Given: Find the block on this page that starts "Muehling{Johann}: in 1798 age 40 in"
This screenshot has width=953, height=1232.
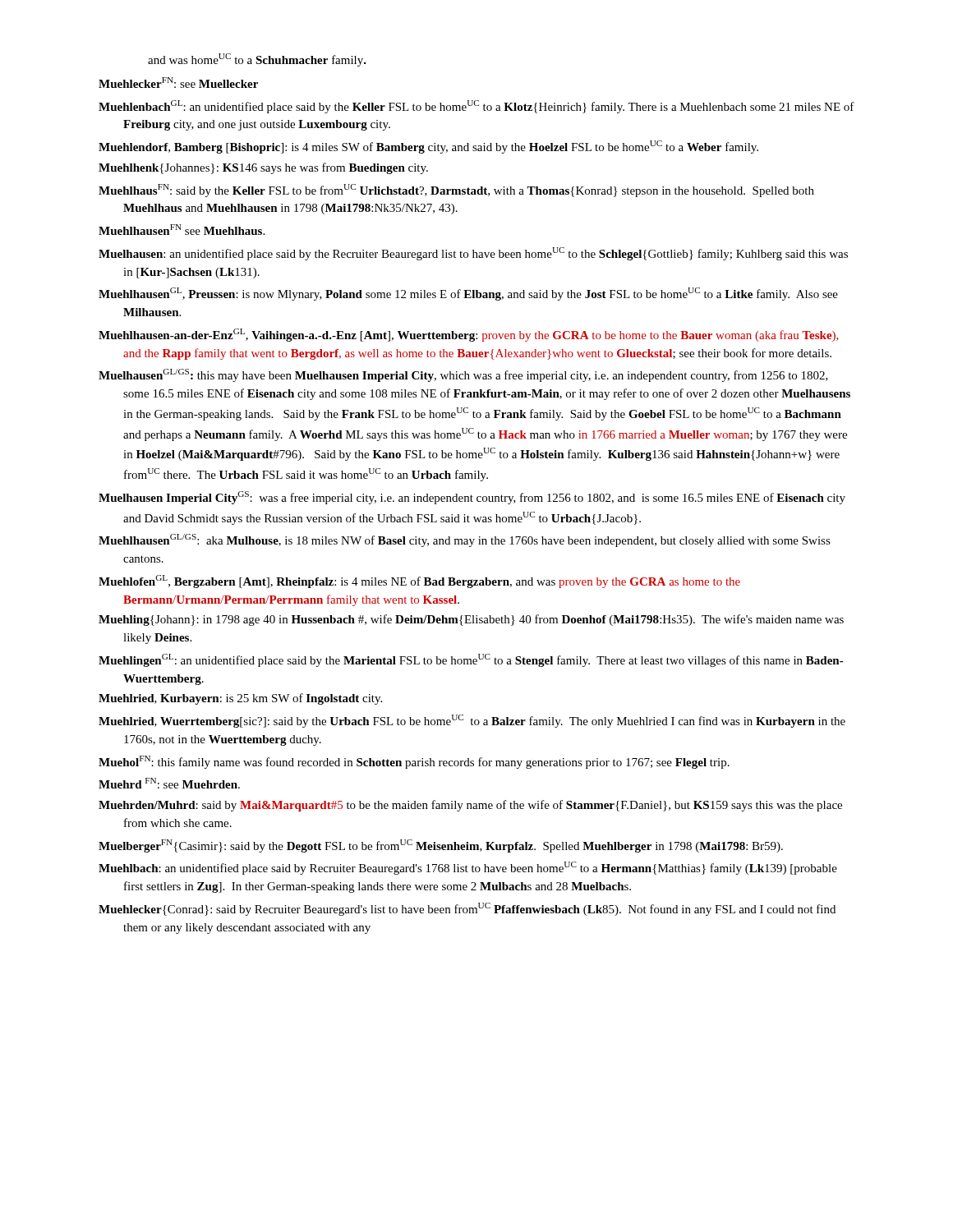Looking at the screenshot, I should pyautogui.click(x=471, y=628).
